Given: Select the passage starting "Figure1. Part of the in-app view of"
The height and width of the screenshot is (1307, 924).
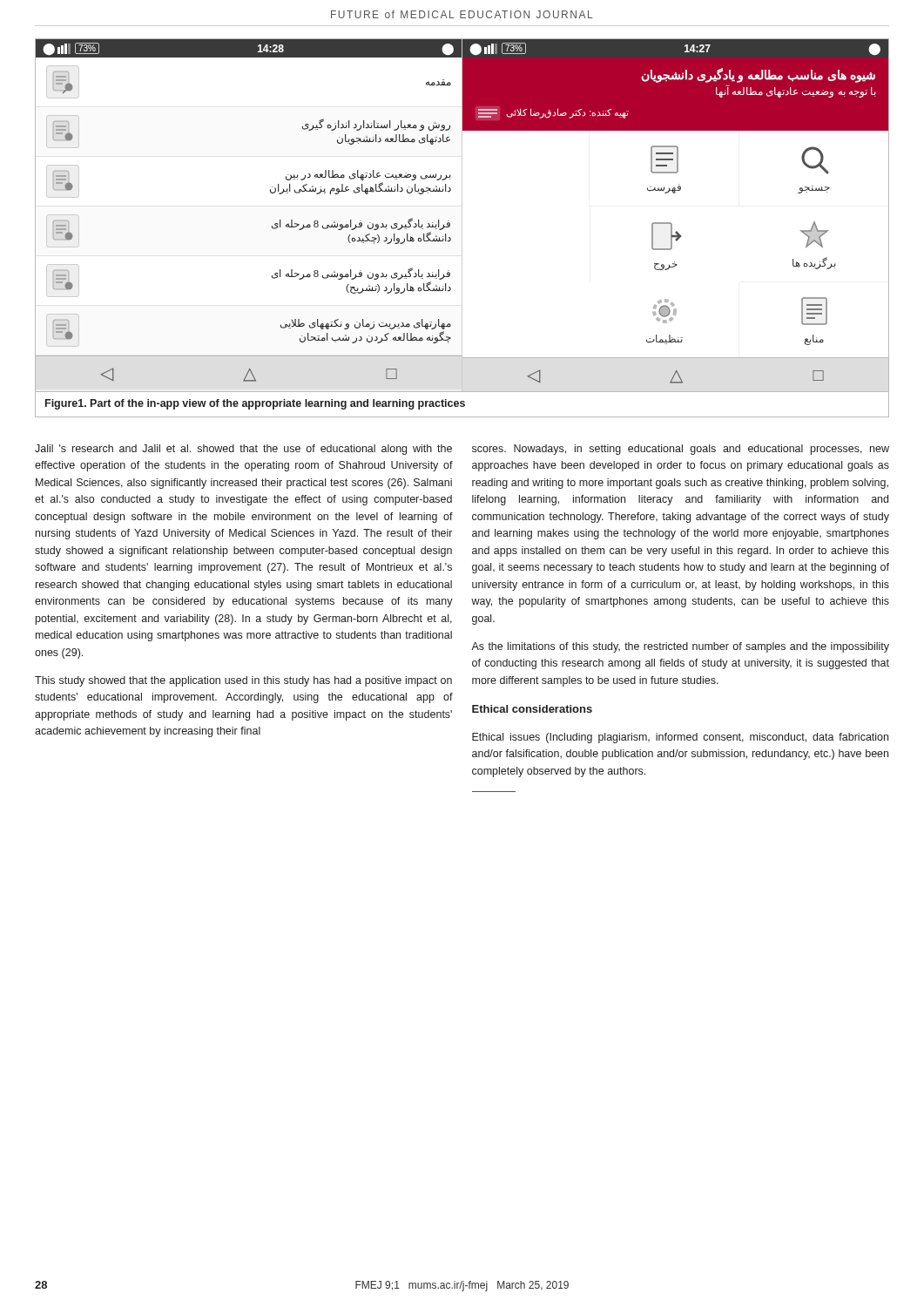Looking at the screenshot, I should [x=255, y=404].
